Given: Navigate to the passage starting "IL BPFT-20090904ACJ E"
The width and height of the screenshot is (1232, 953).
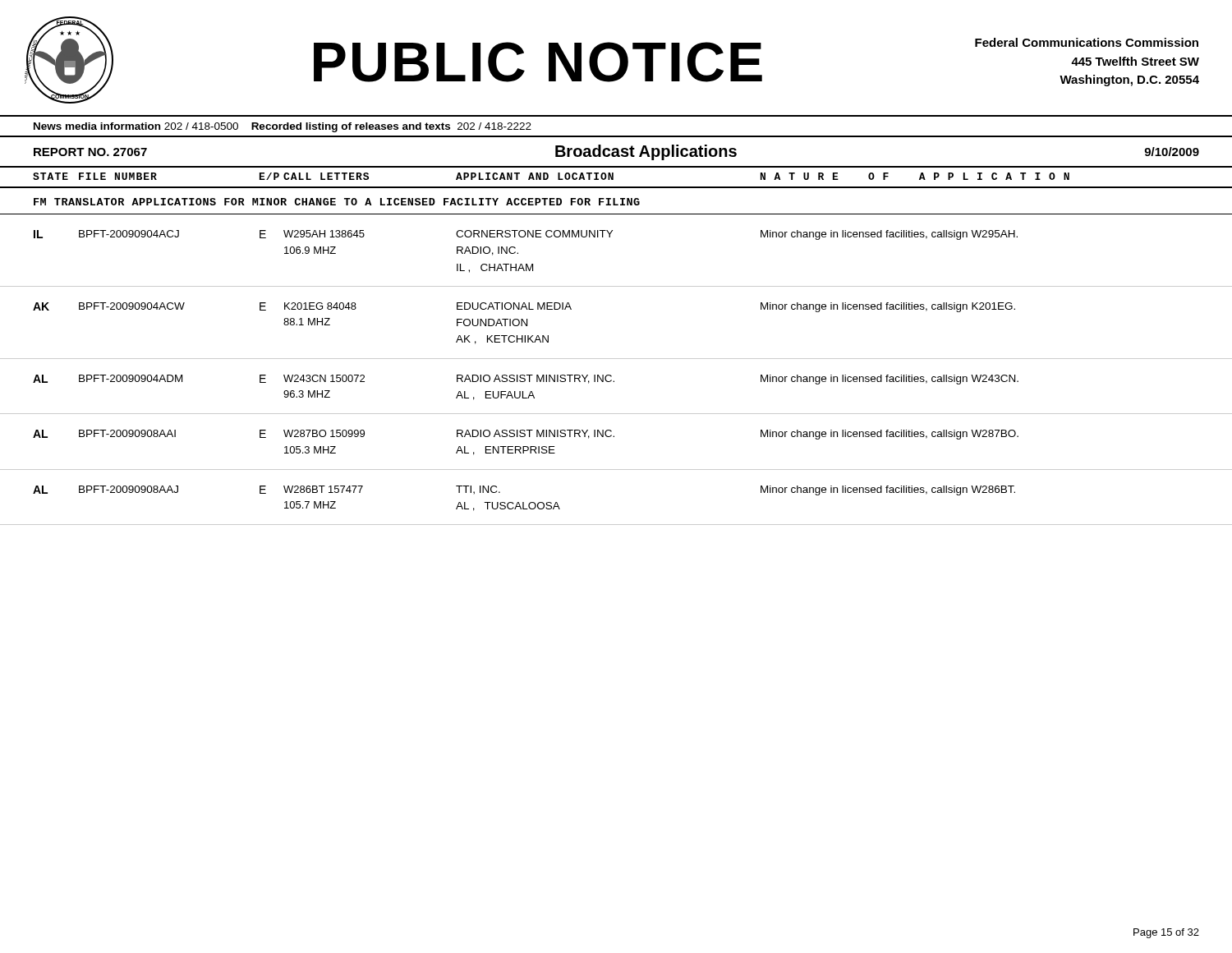Looking at the screenshot, I should point(526,235).
